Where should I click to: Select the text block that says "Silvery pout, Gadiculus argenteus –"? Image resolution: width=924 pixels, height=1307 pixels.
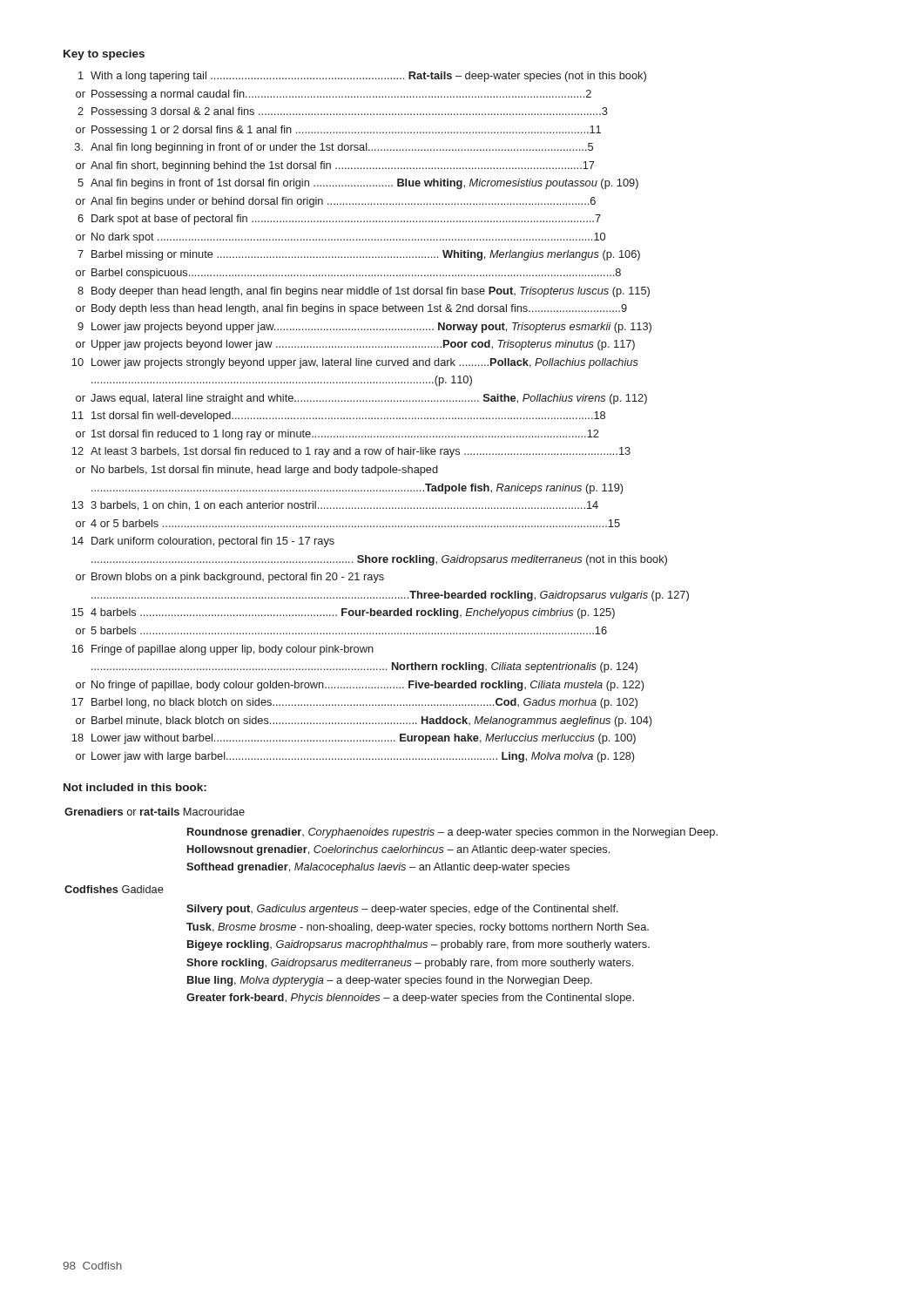click(418, 953)
